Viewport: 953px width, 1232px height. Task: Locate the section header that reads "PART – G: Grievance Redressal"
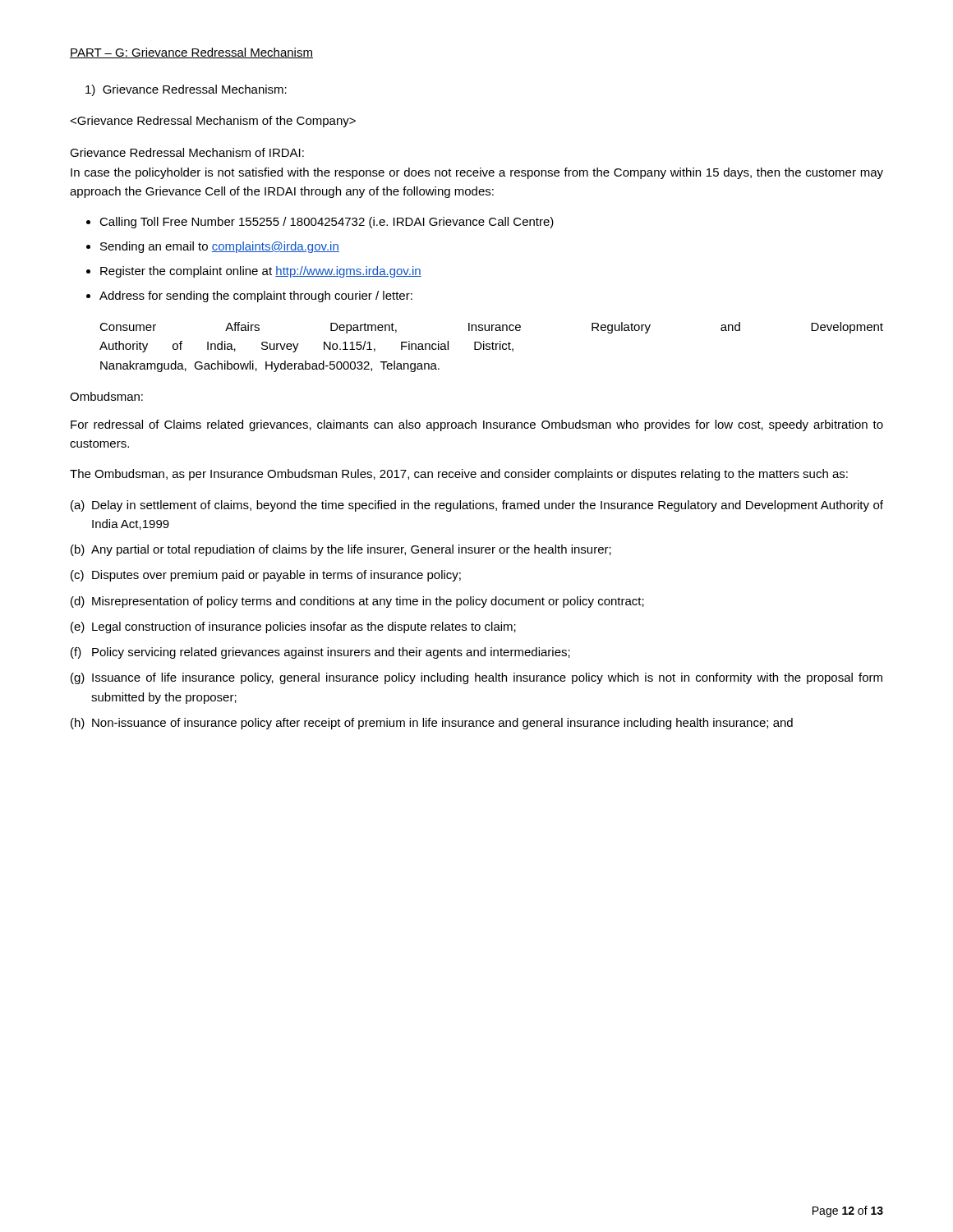(x=191, y=52)
